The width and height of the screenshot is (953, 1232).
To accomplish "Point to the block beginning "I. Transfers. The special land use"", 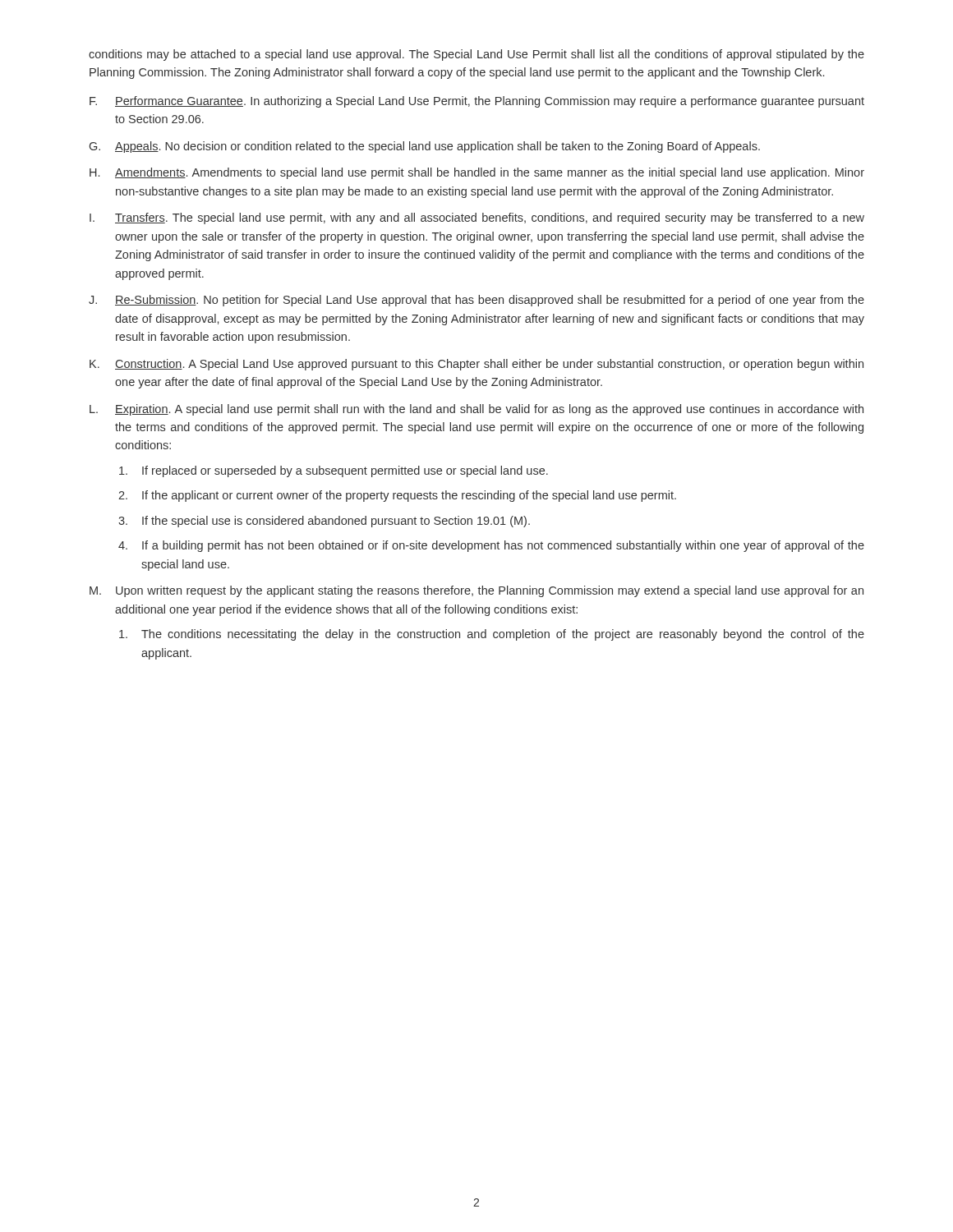I will coord(476,246).
